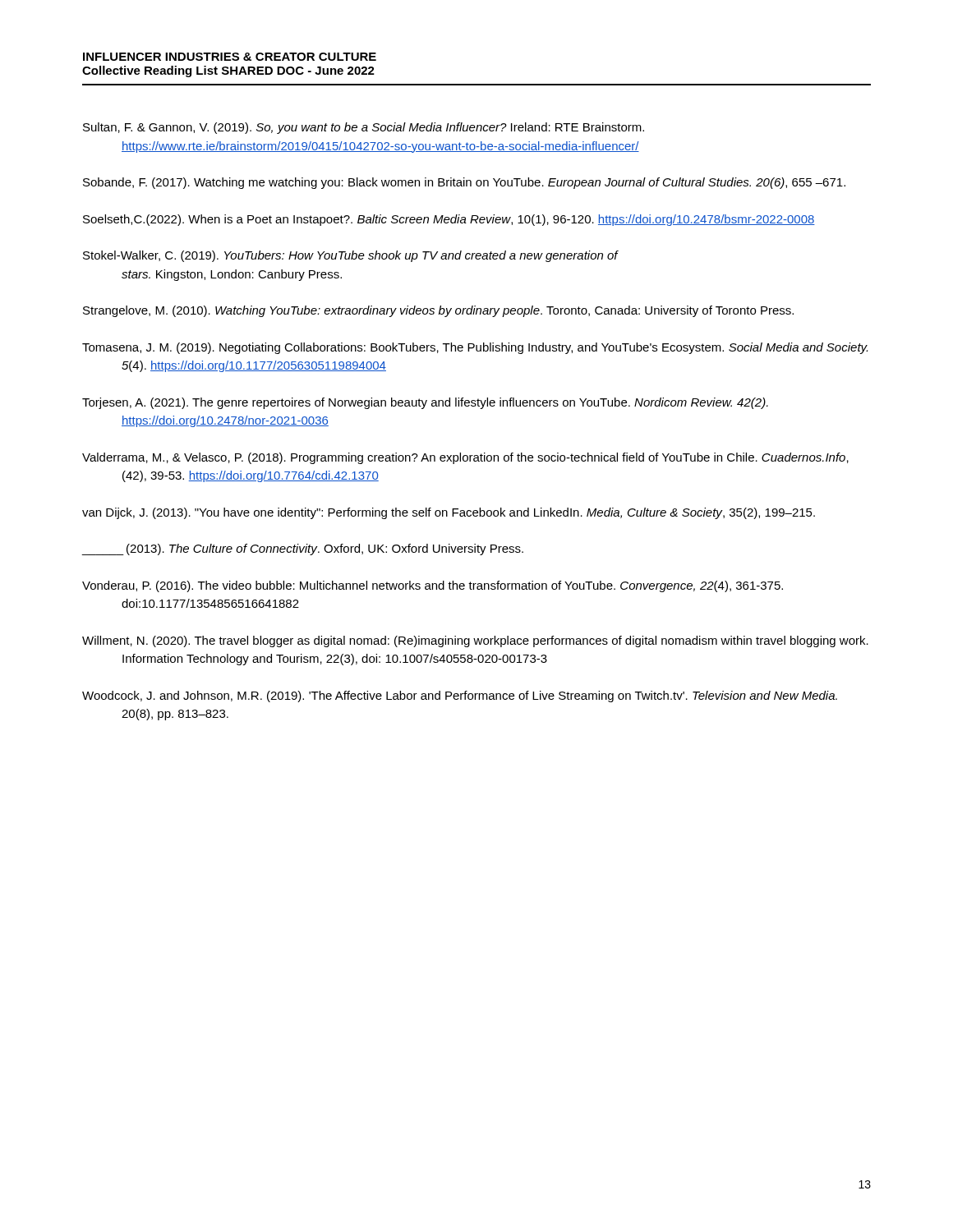The image size is (953, 1232).
Task: Locate the block starting "Willment, N. (2020). The"
Action: coord(476,650)
